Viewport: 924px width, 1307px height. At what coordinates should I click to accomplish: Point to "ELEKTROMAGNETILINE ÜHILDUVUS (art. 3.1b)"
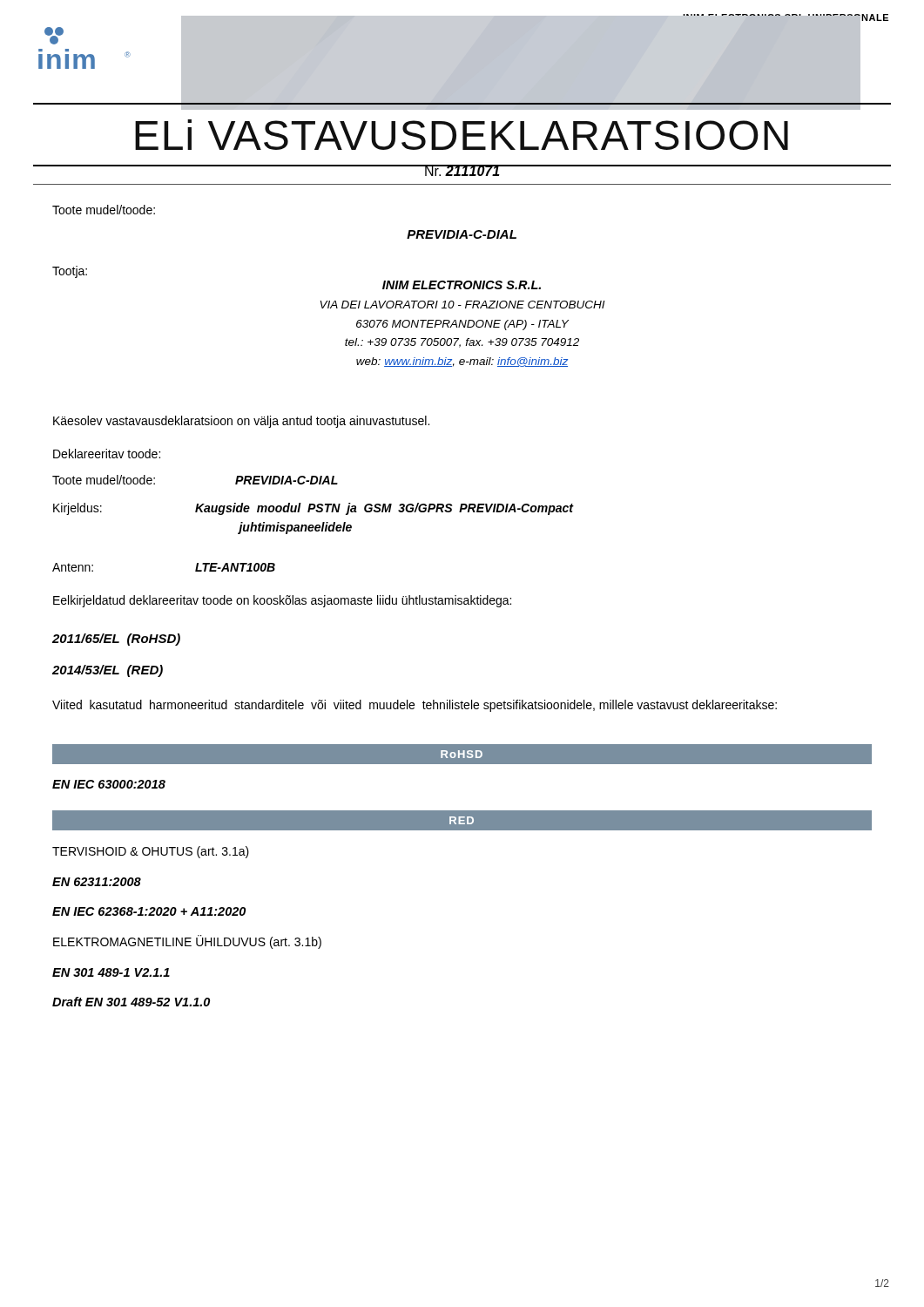[187, 942]
